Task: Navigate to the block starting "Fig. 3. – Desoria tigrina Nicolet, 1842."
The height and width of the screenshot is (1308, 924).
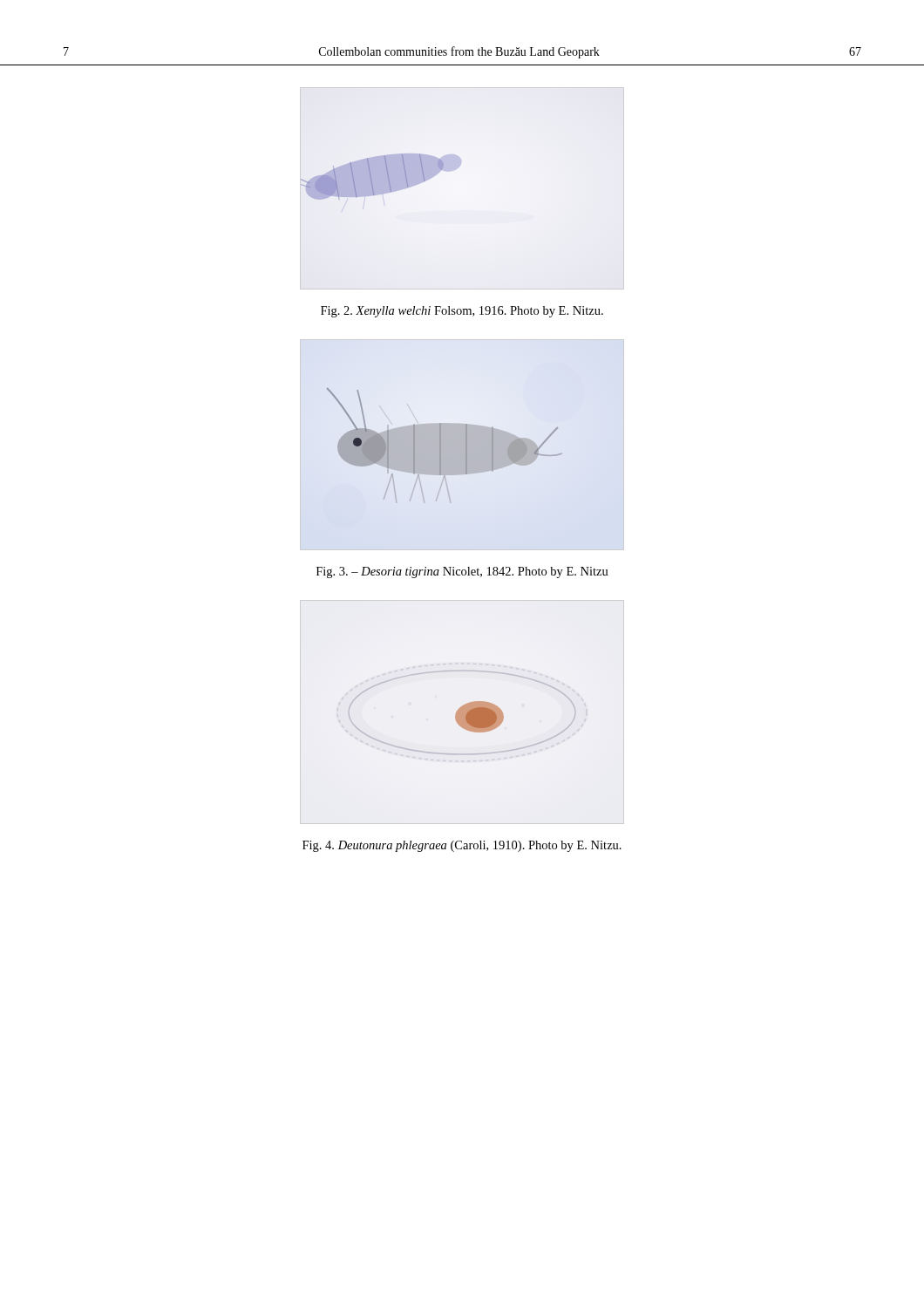Action: tap(462, 571)
